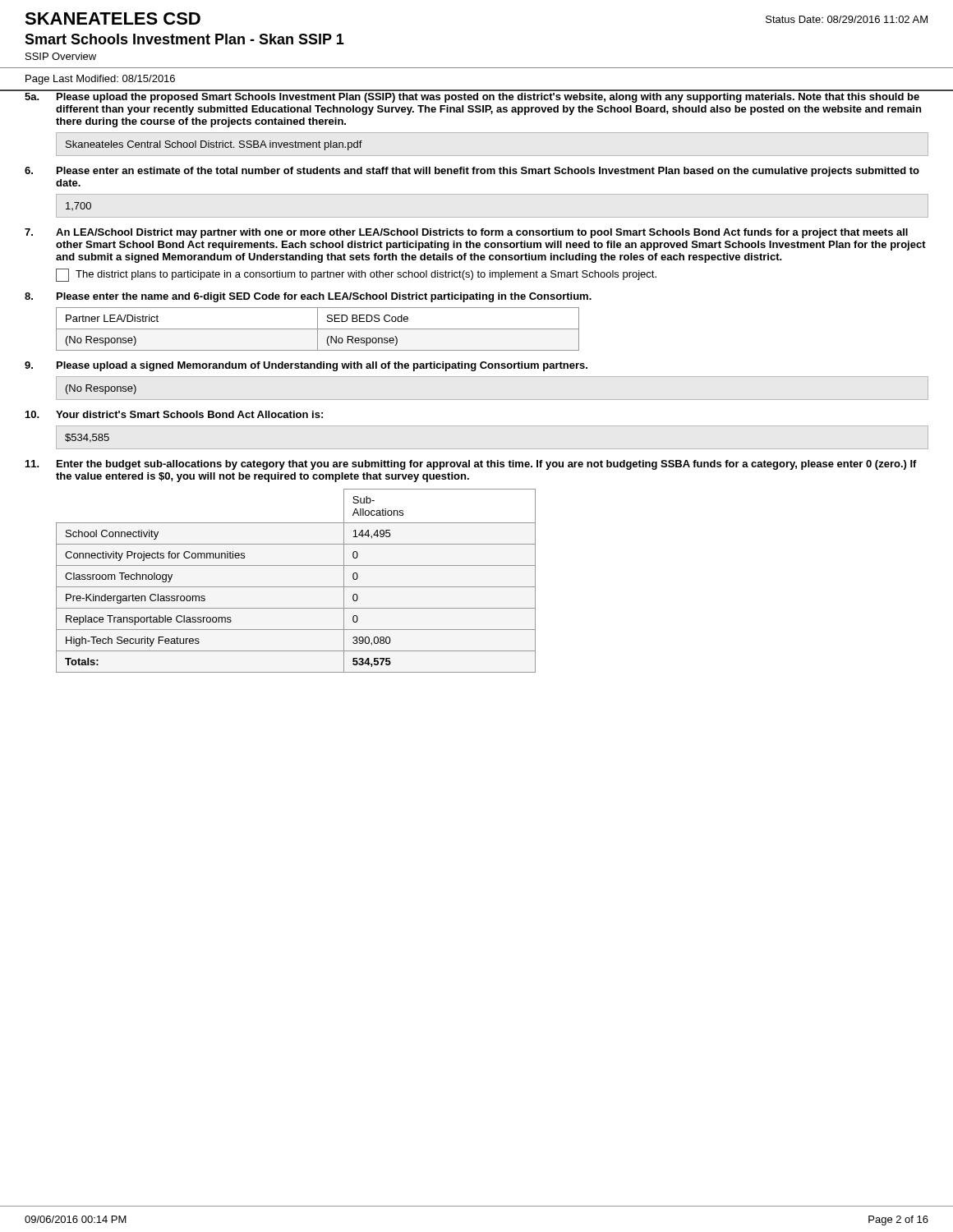953x1232 pixels.
Task: Point to "(No Response)"
Action: click(x=101, y=388)
